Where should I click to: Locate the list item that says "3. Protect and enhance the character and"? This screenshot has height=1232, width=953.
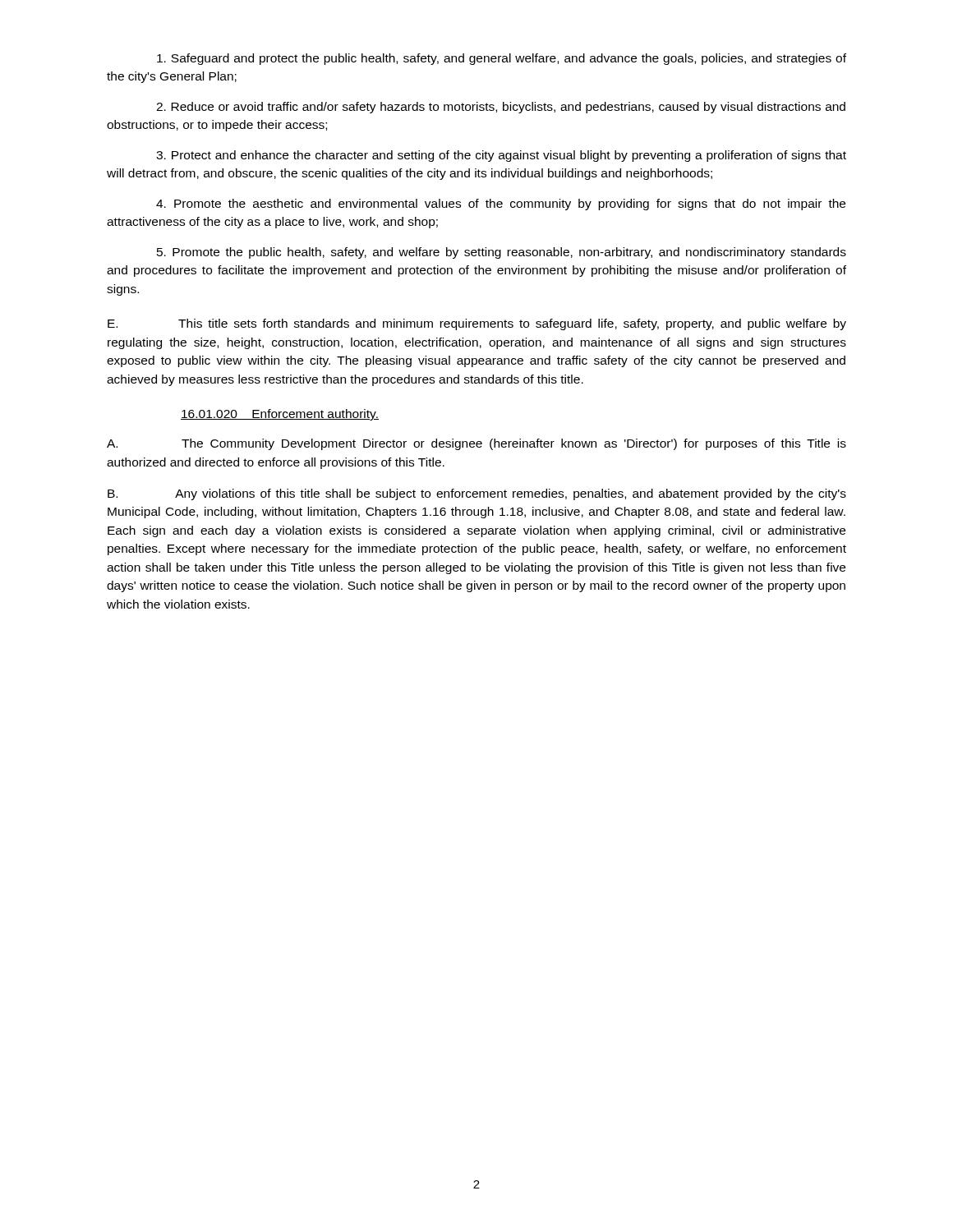[x=476, y=165]
